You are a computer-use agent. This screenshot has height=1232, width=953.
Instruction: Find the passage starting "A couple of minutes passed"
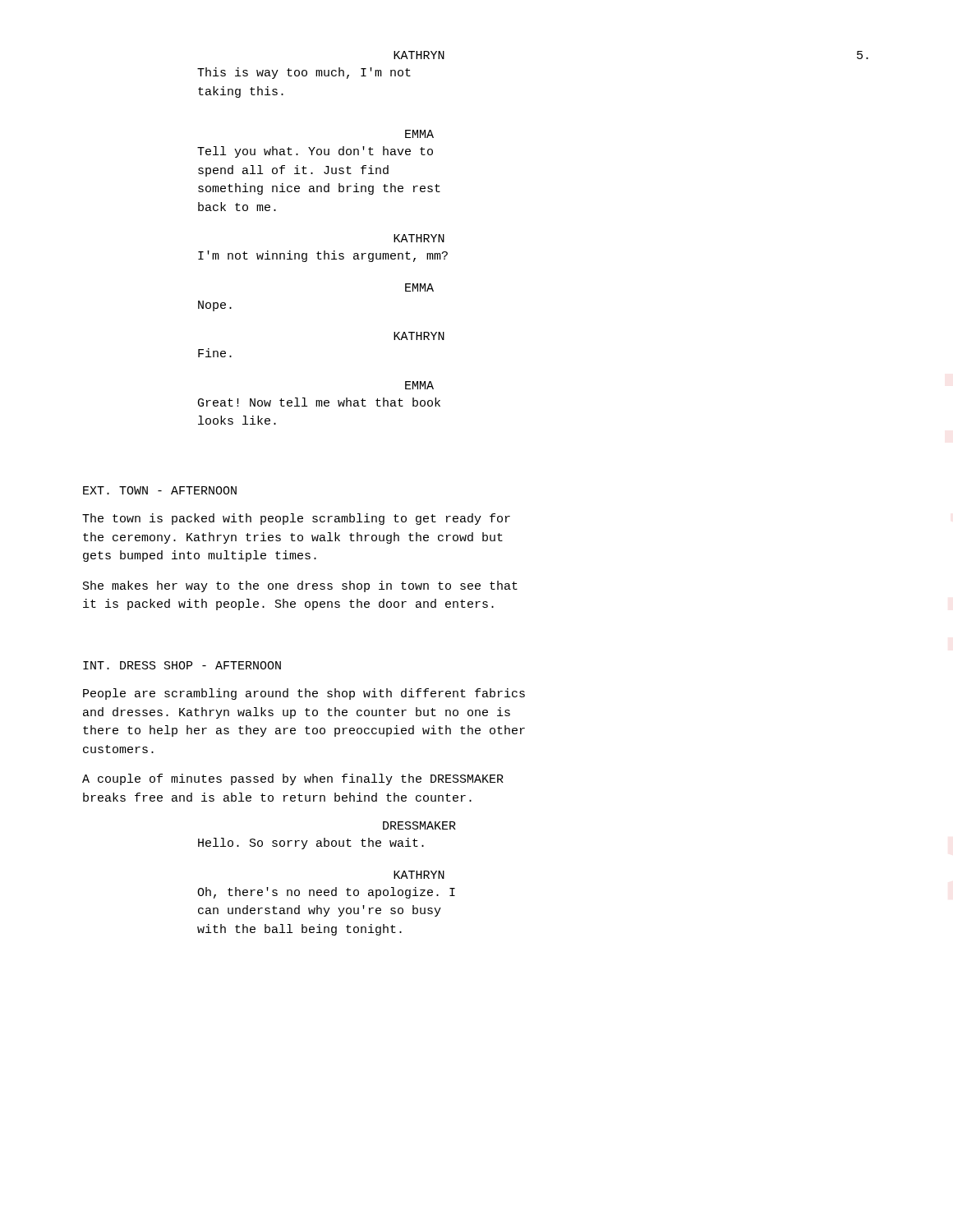pyautogui.click(x=293, y=789)
